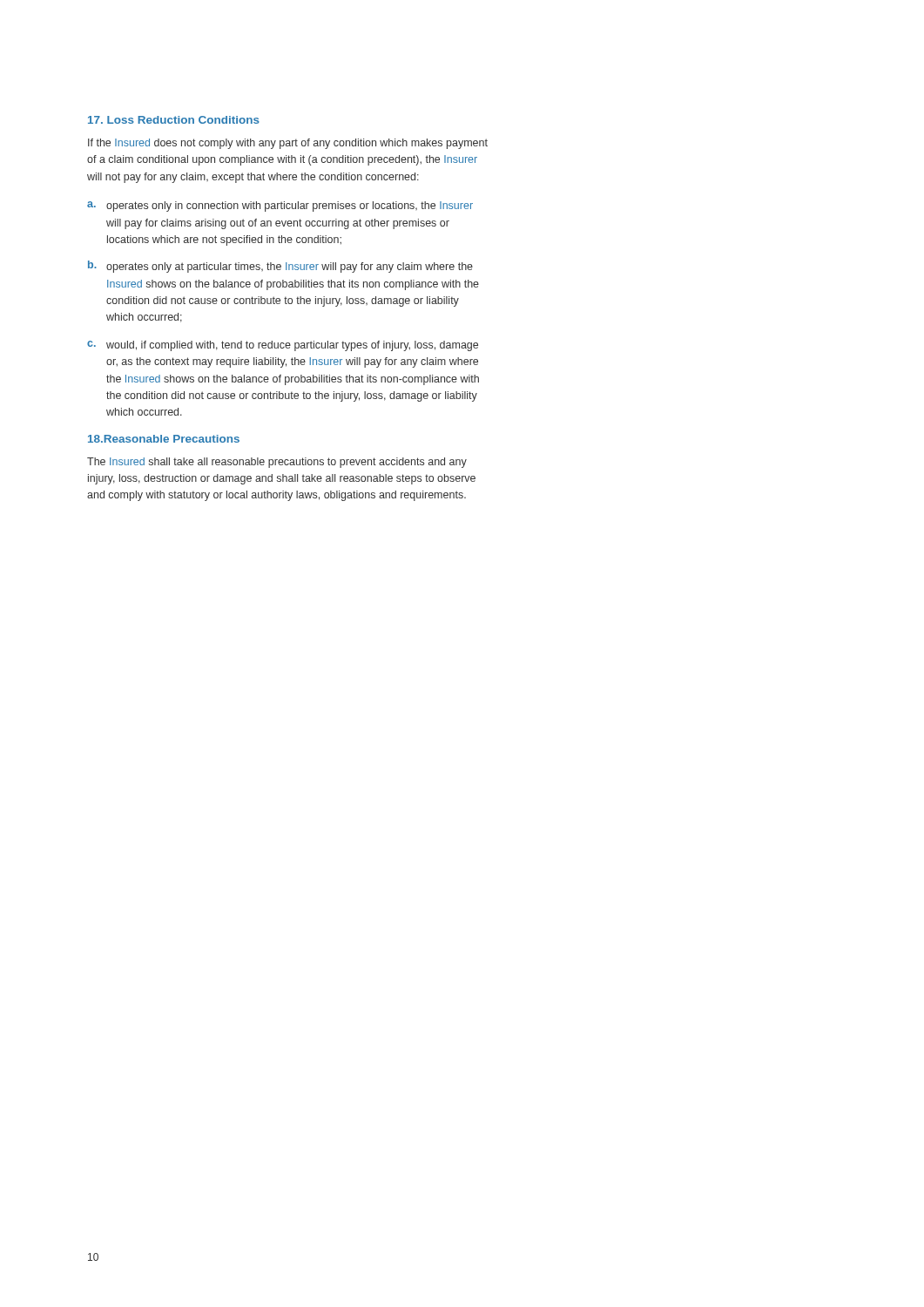The height and width of the screenshot is (1307, 924).
Task: Locate the text block starting "The Insured shall take"
Action: click(282, 478)
